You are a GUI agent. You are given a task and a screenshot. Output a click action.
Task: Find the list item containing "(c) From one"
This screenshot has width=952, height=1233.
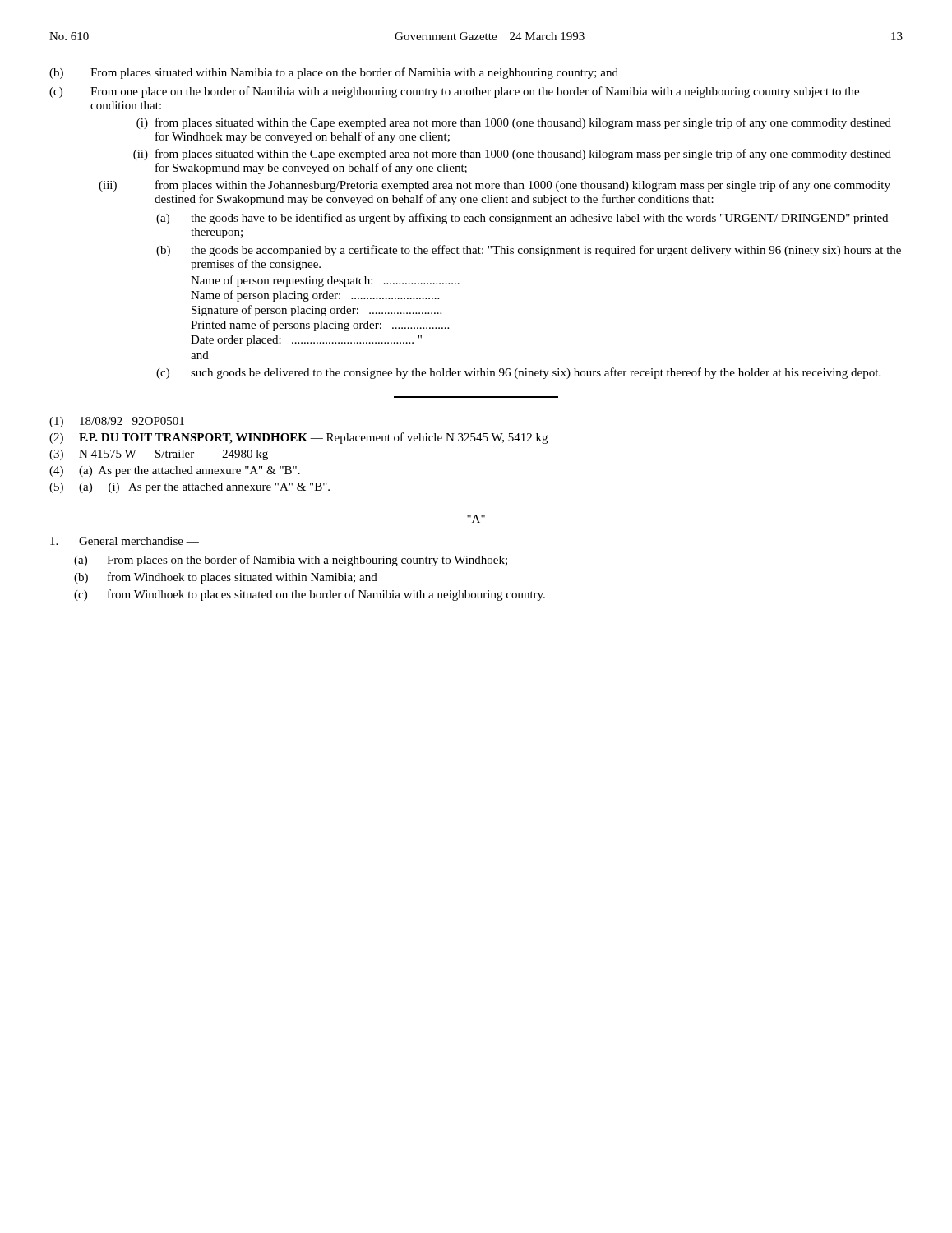point(476,99)
